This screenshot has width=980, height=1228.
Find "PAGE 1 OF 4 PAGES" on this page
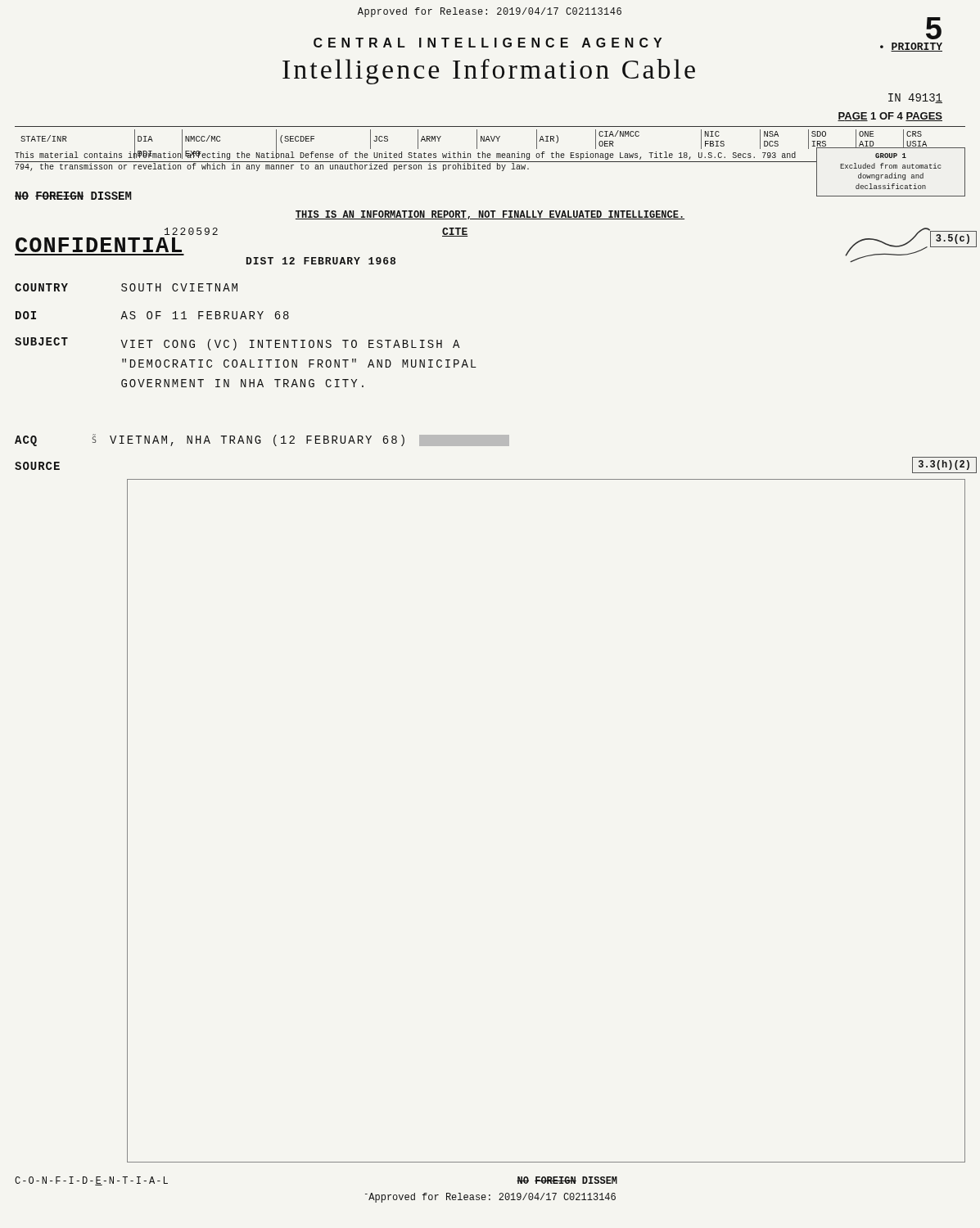[890, 116]
